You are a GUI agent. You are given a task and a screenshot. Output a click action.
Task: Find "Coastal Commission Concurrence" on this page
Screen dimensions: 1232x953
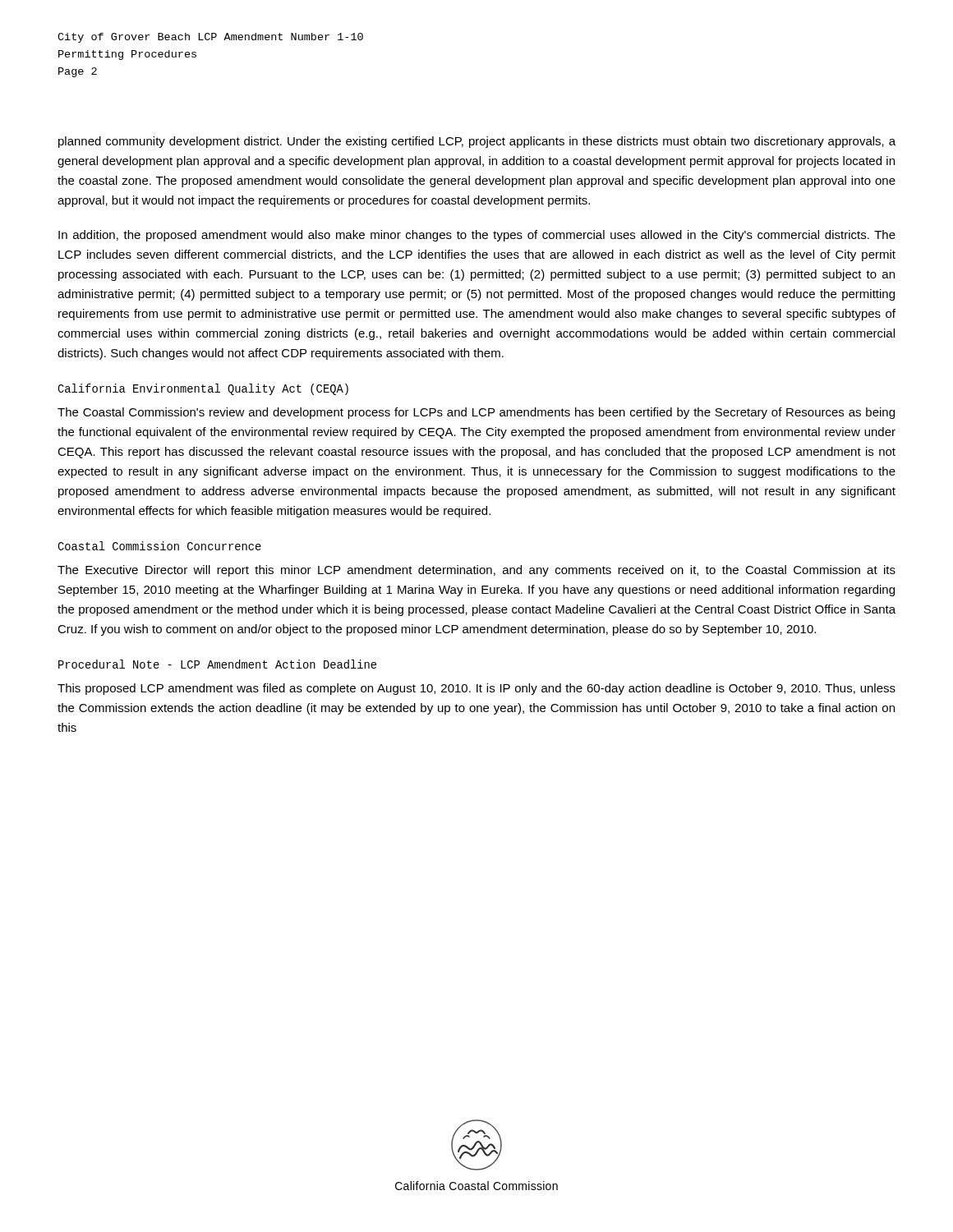point(160,548)
